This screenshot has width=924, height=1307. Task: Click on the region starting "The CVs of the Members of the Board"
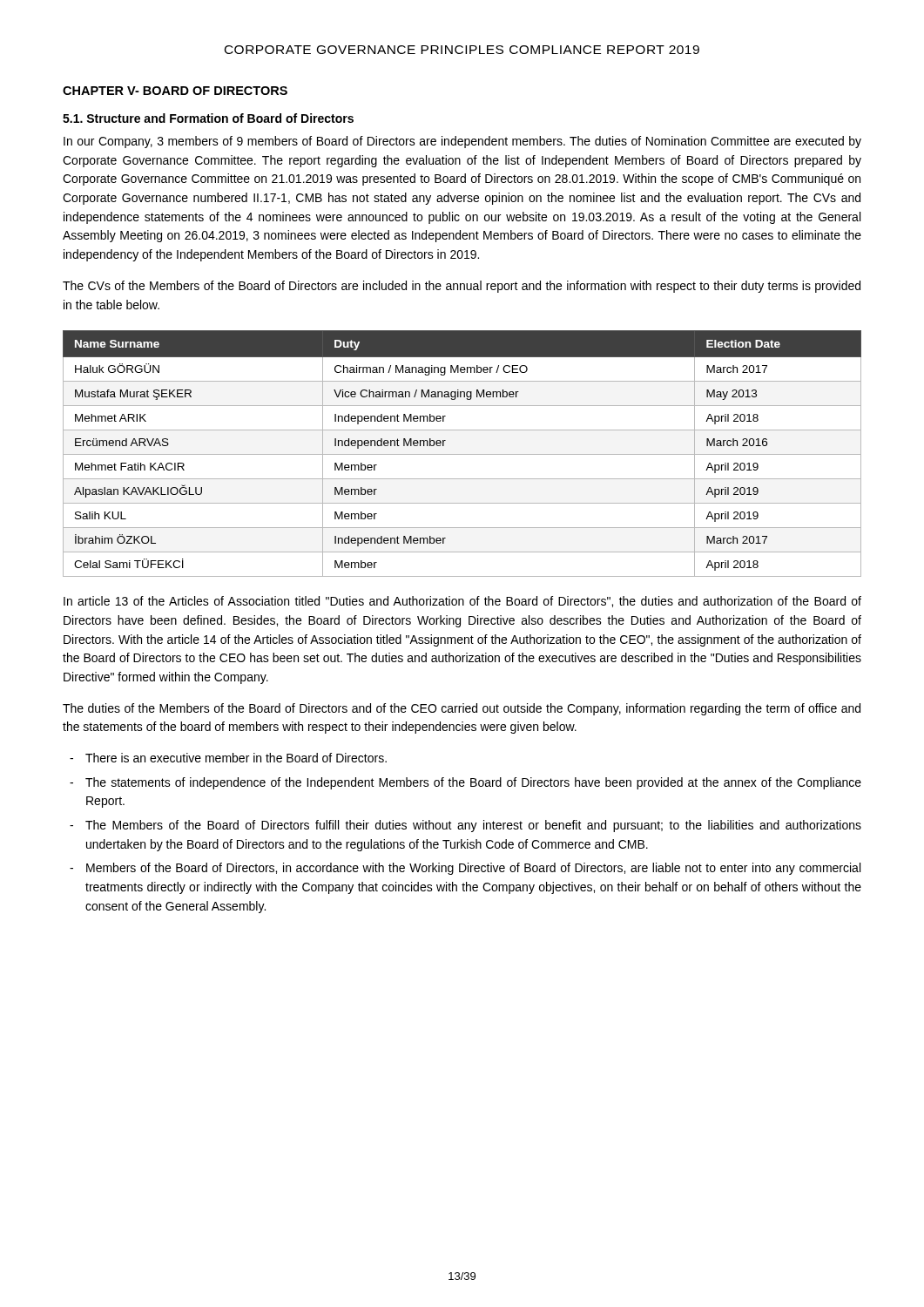(462, 295)
